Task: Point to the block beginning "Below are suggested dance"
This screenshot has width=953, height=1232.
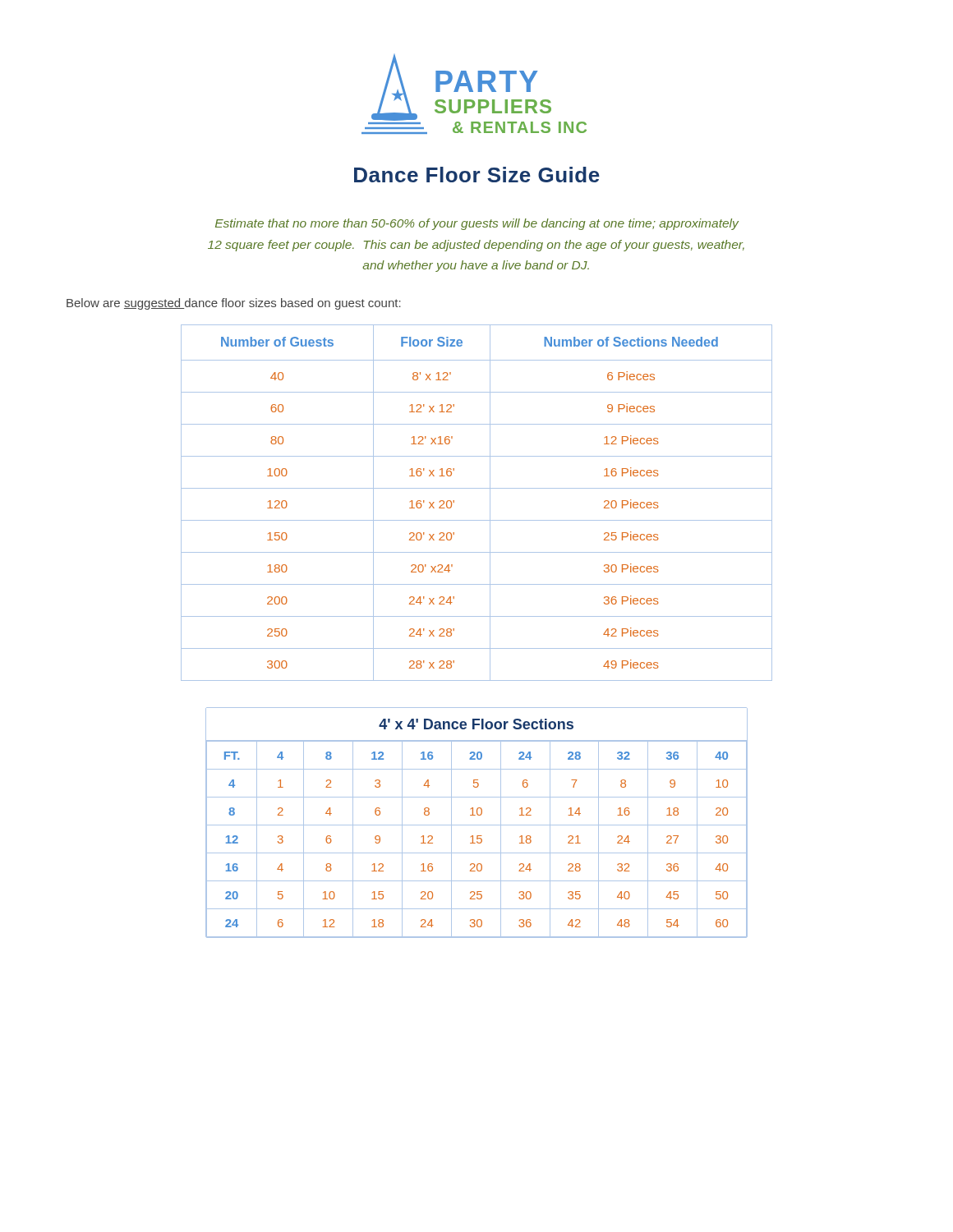Action: point(234,302)
